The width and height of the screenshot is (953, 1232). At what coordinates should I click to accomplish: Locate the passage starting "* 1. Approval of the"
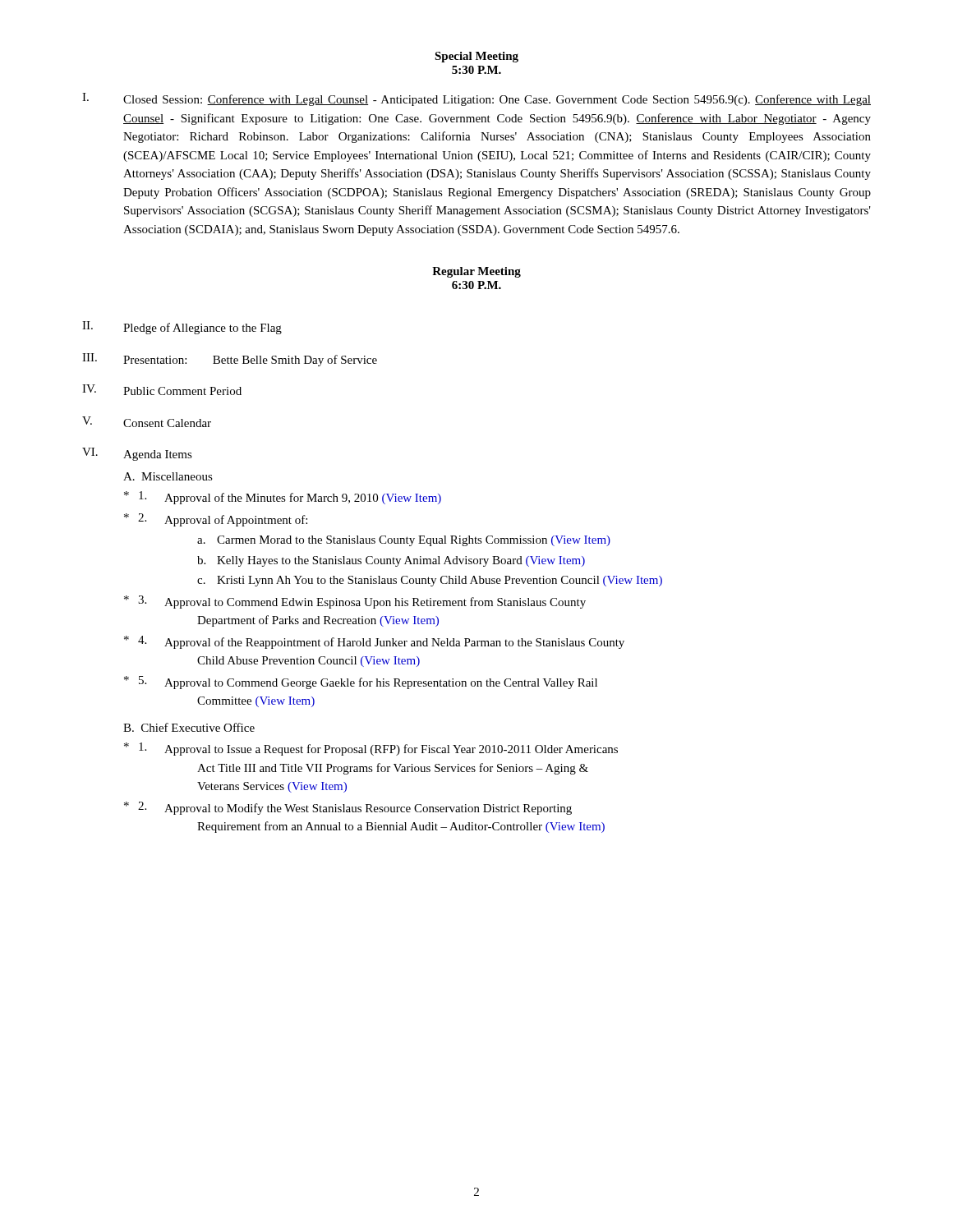tap(283, 498)
